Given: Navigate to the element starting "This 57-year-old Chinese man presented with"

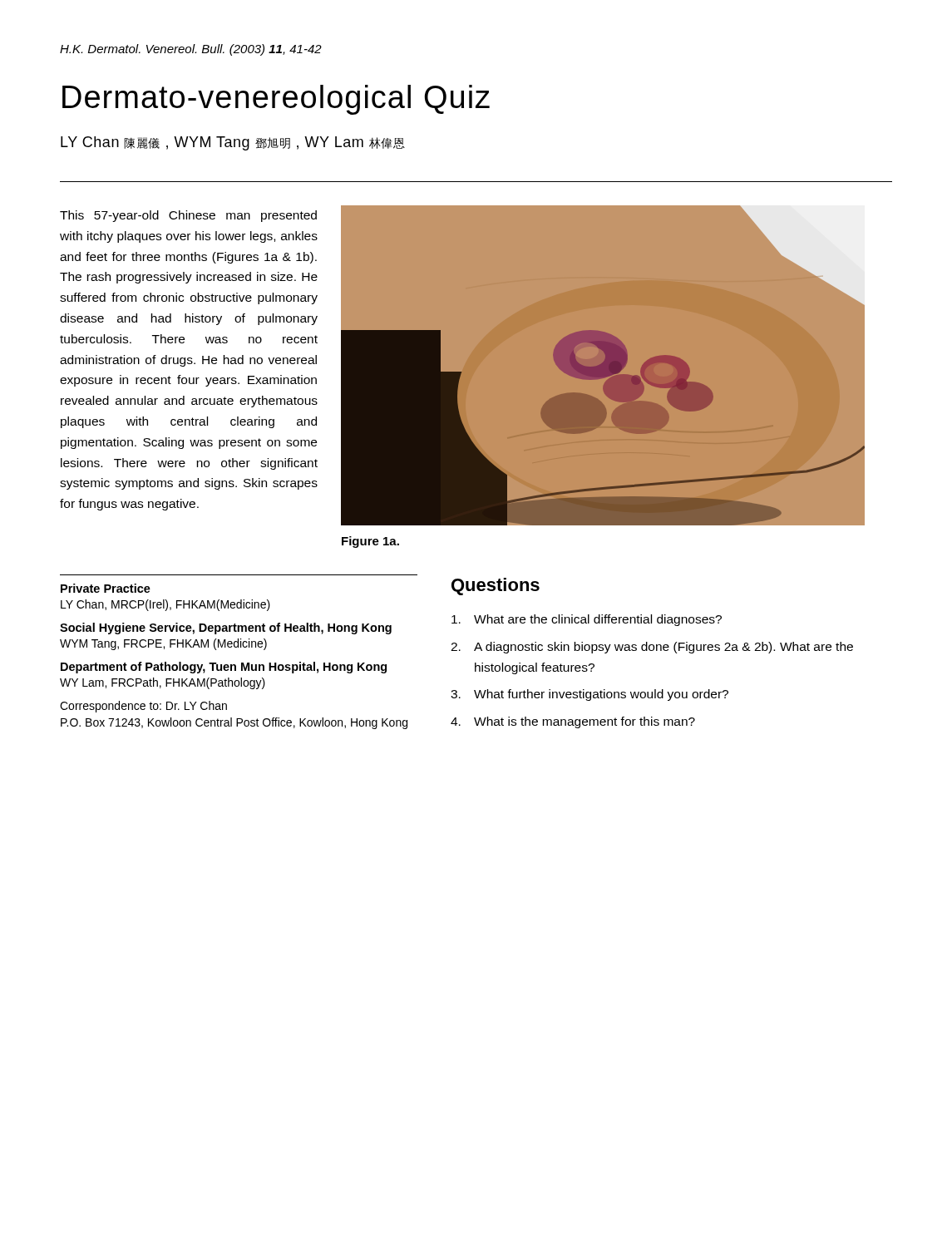Looking at the screenshot, I should [189, 360].
